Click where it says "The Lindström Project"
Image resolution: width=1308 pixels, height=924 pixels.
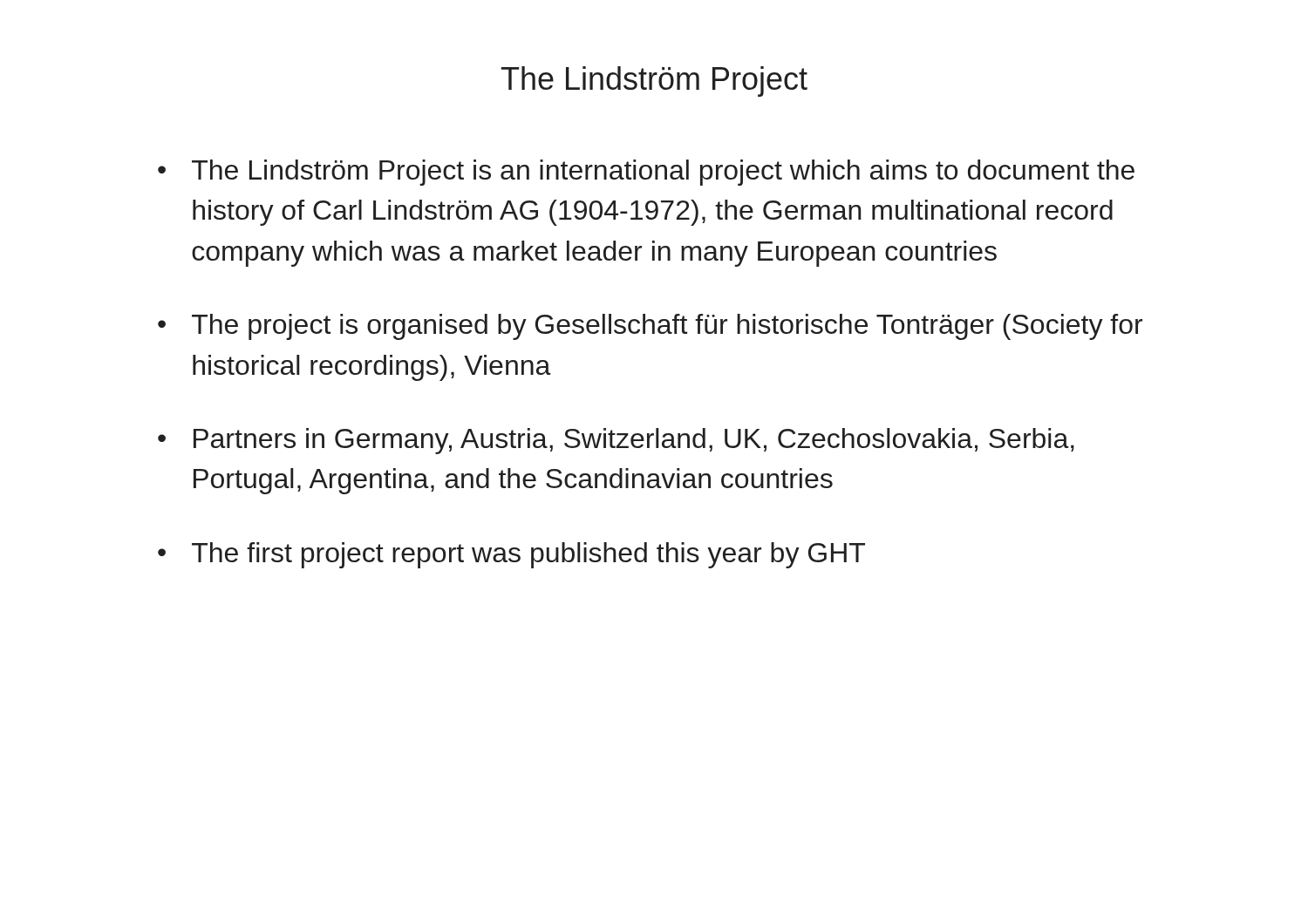(x=654, y=79)
